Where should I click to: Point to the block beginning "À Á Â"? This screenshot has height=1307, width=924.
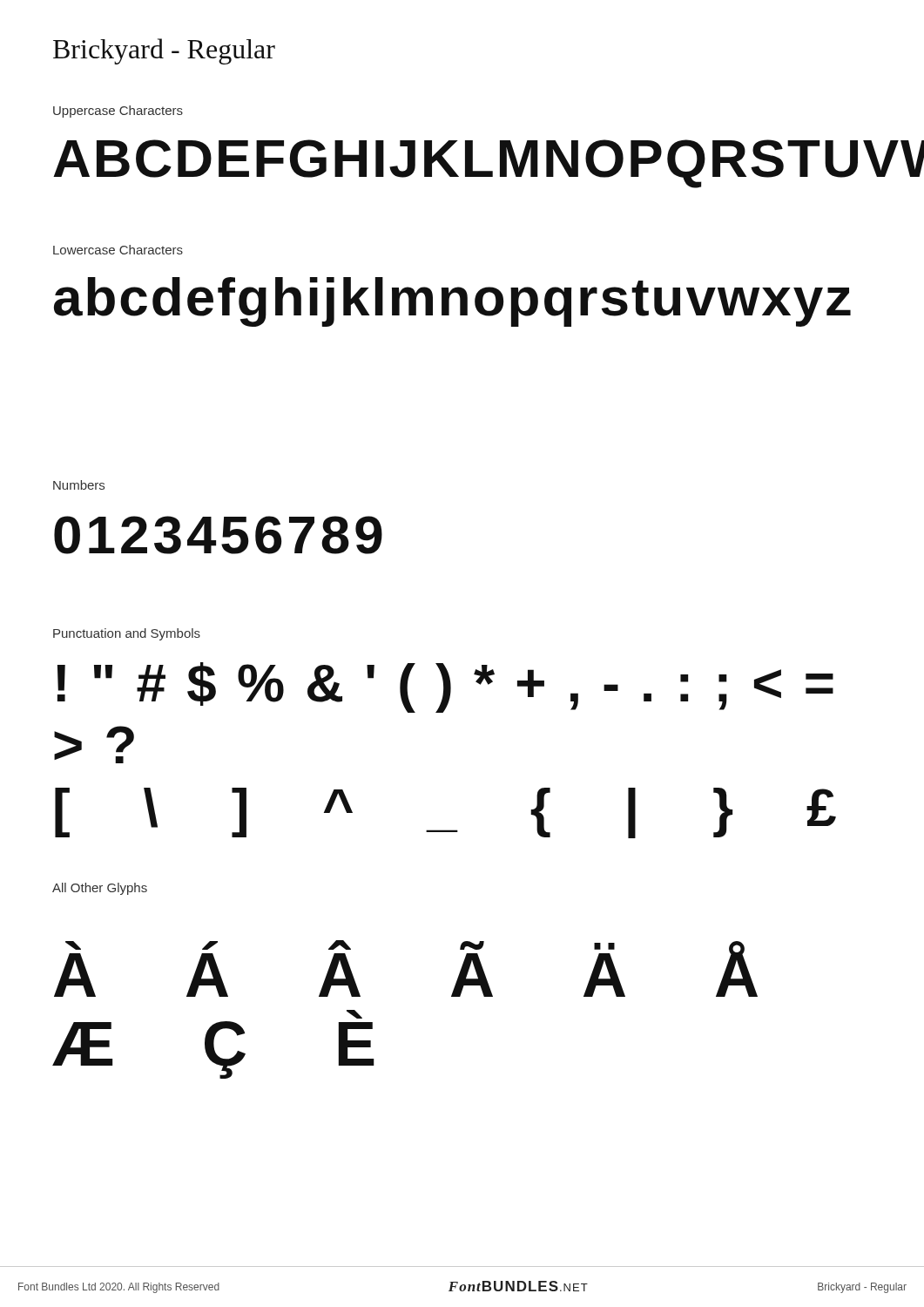(436, 1010)
